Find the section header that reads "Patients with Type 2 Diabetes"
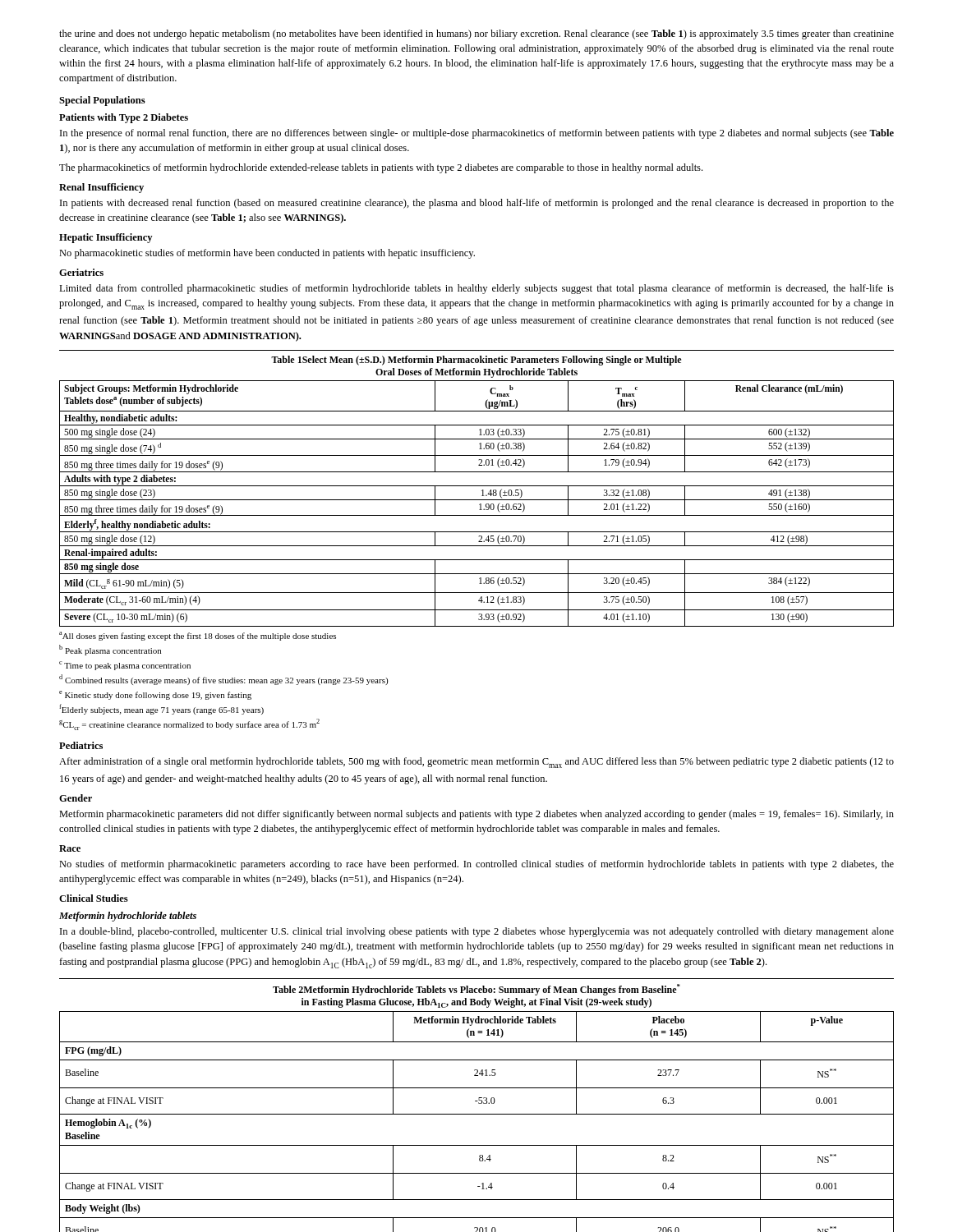The width and height of the screenshot is (953, 1232). 124,117
